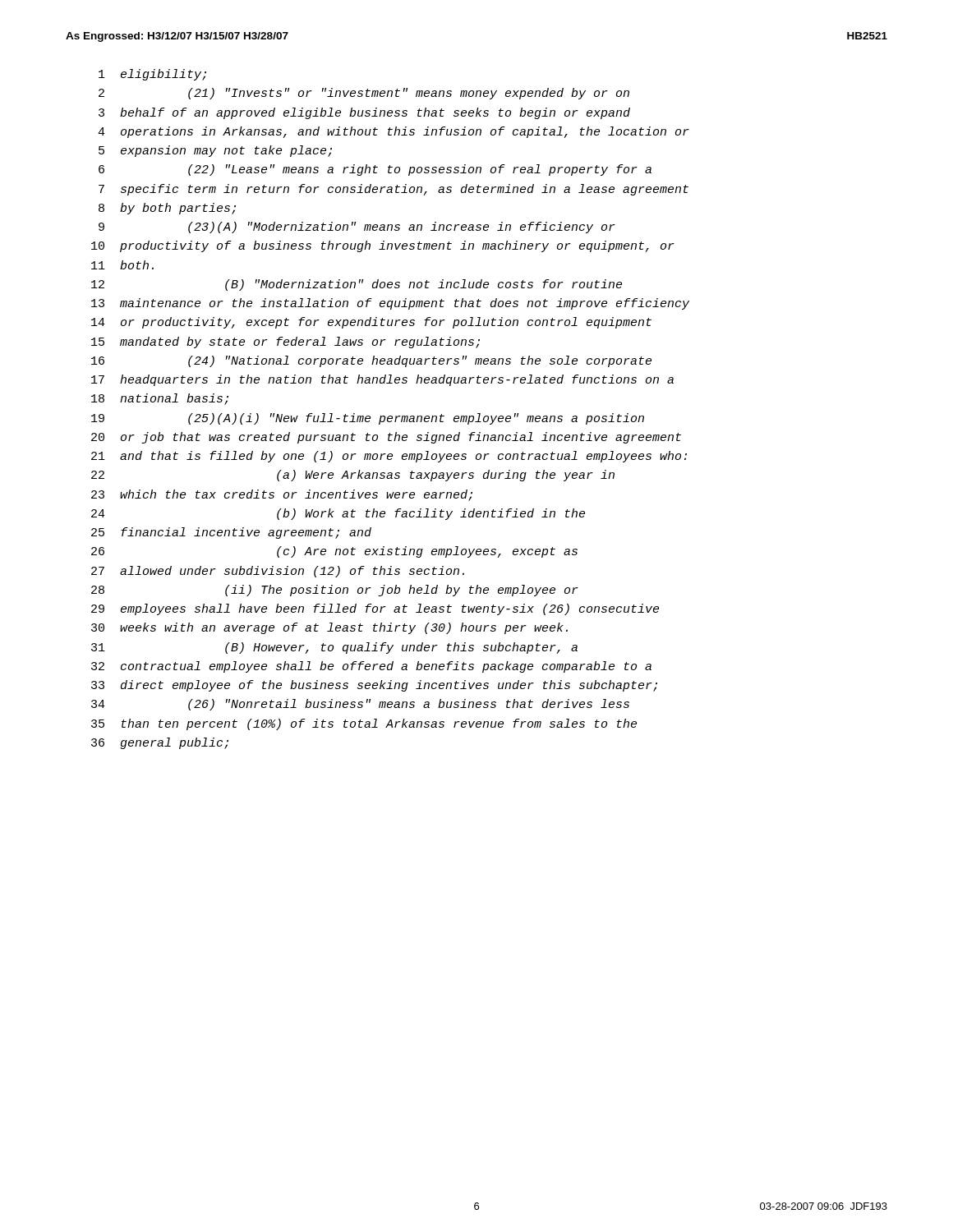
Task: Find the text starting "4 operations in Arkansas,"
Action: (x=476, y=133)
